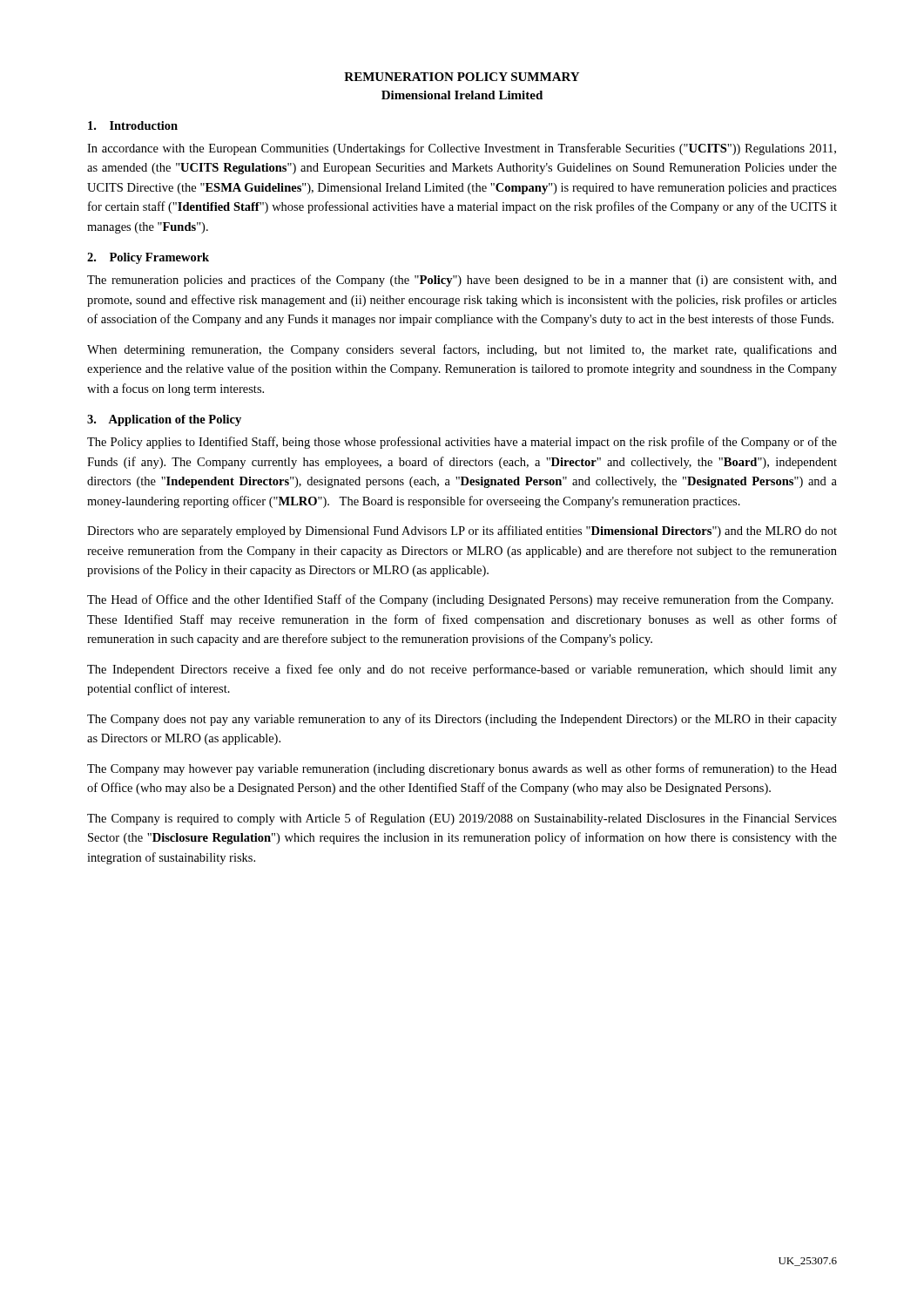Click the section header that begins "3. Application of the"
The image size is (924, 1307).
(x=164, y=419)
